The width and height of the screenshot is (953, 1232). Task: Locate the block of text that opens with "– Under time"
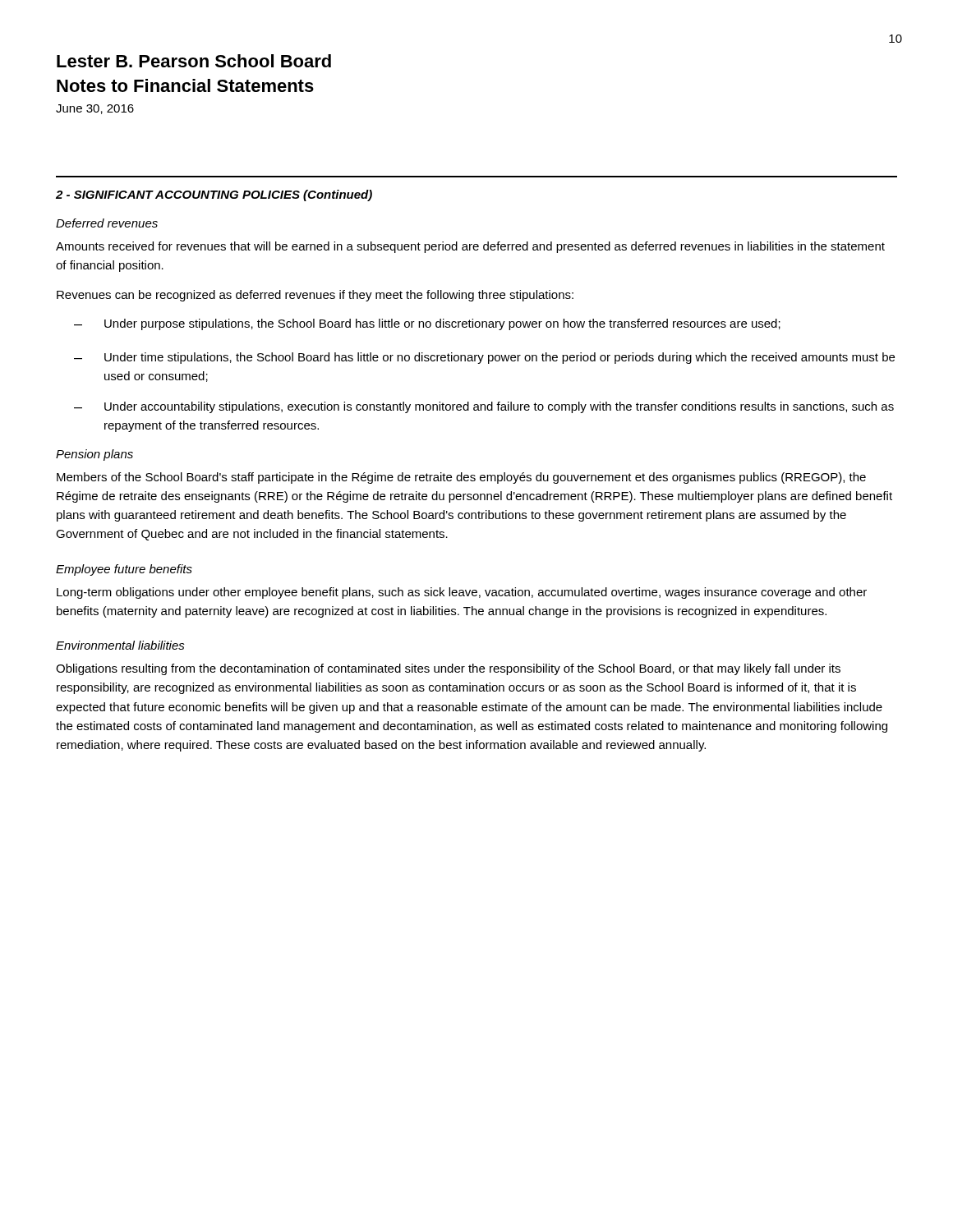(485, 366)
